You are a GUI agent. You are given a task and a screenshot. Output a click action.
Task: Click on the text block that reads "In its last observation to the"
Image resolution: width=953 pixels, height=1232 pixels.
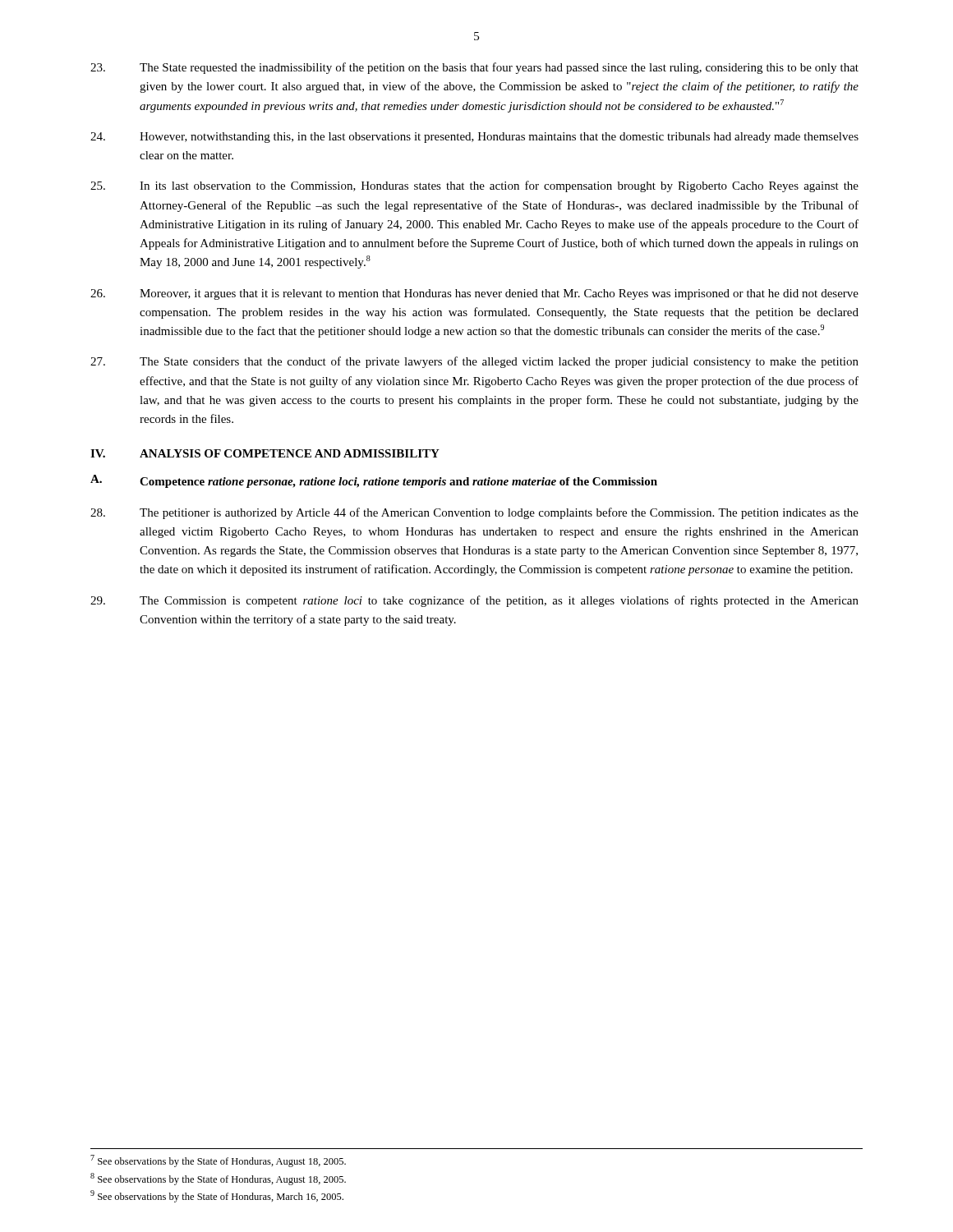(x=474, y=225)
